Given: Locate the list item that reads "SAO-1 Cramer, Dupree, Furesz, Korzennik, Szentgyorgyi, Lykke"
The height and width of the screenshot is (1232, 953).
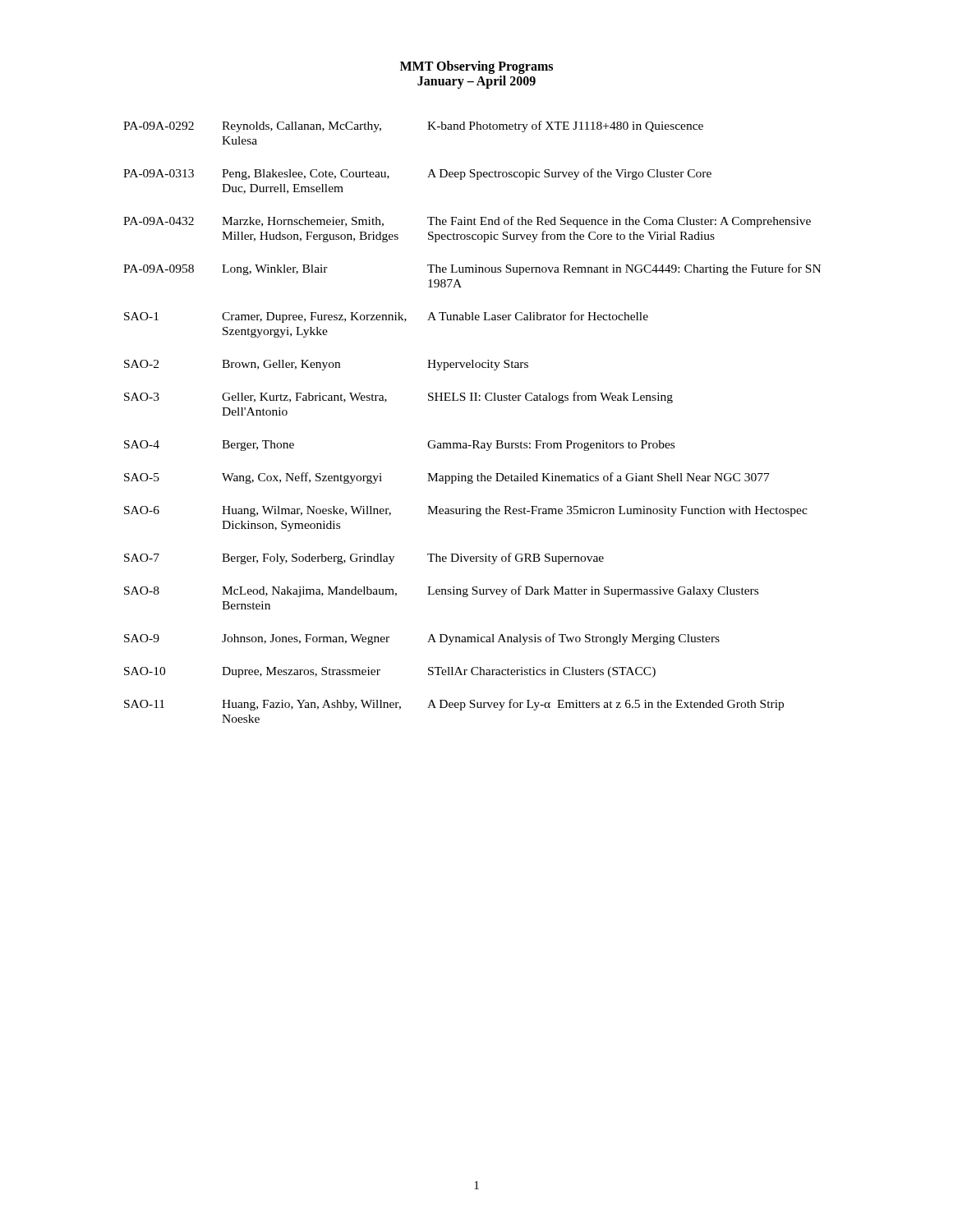Looking at the screenshot, I should pos(476,324).
